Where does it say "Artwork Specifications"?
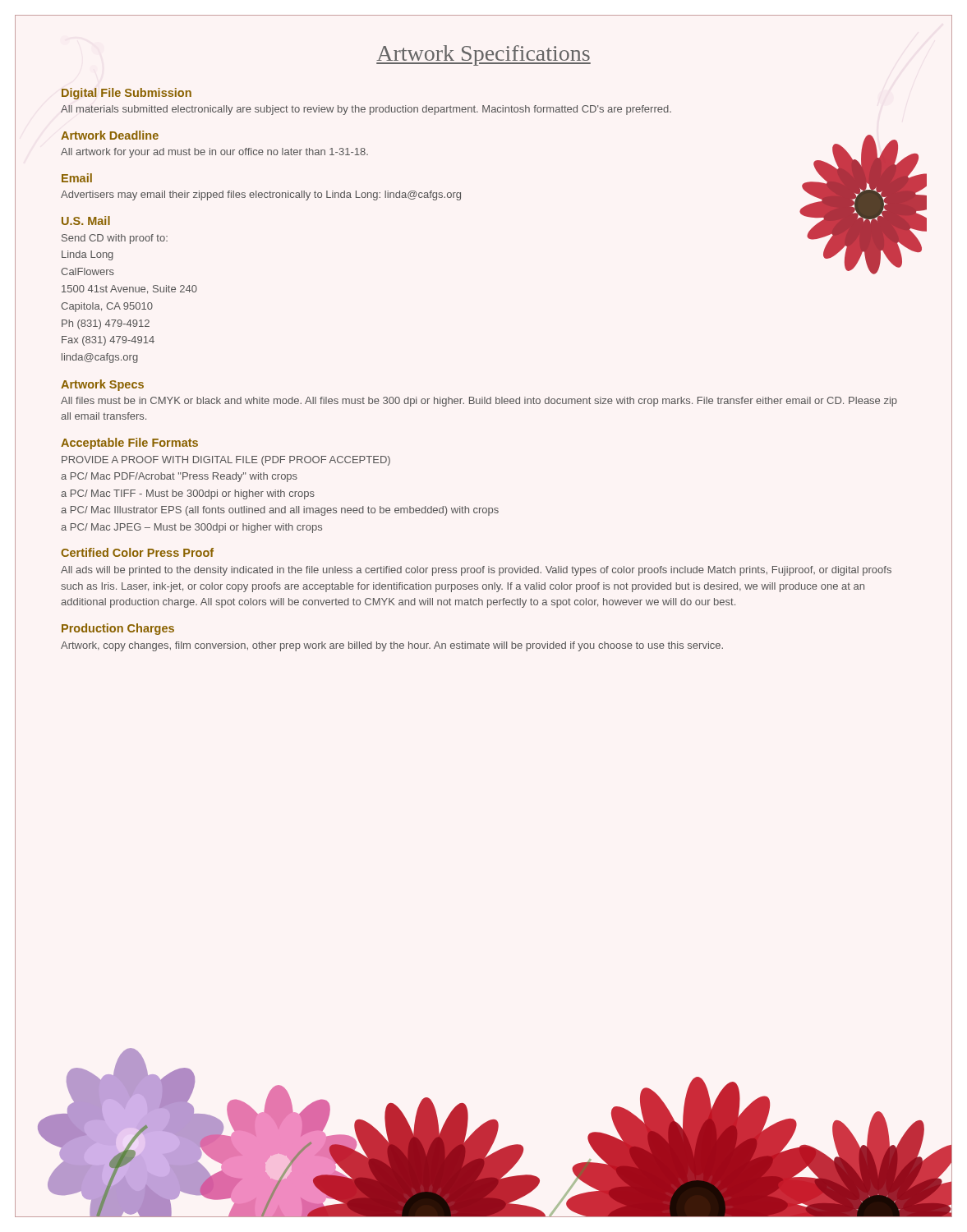The width and height of the screenshot is (967, 1232). click(484, 53)
